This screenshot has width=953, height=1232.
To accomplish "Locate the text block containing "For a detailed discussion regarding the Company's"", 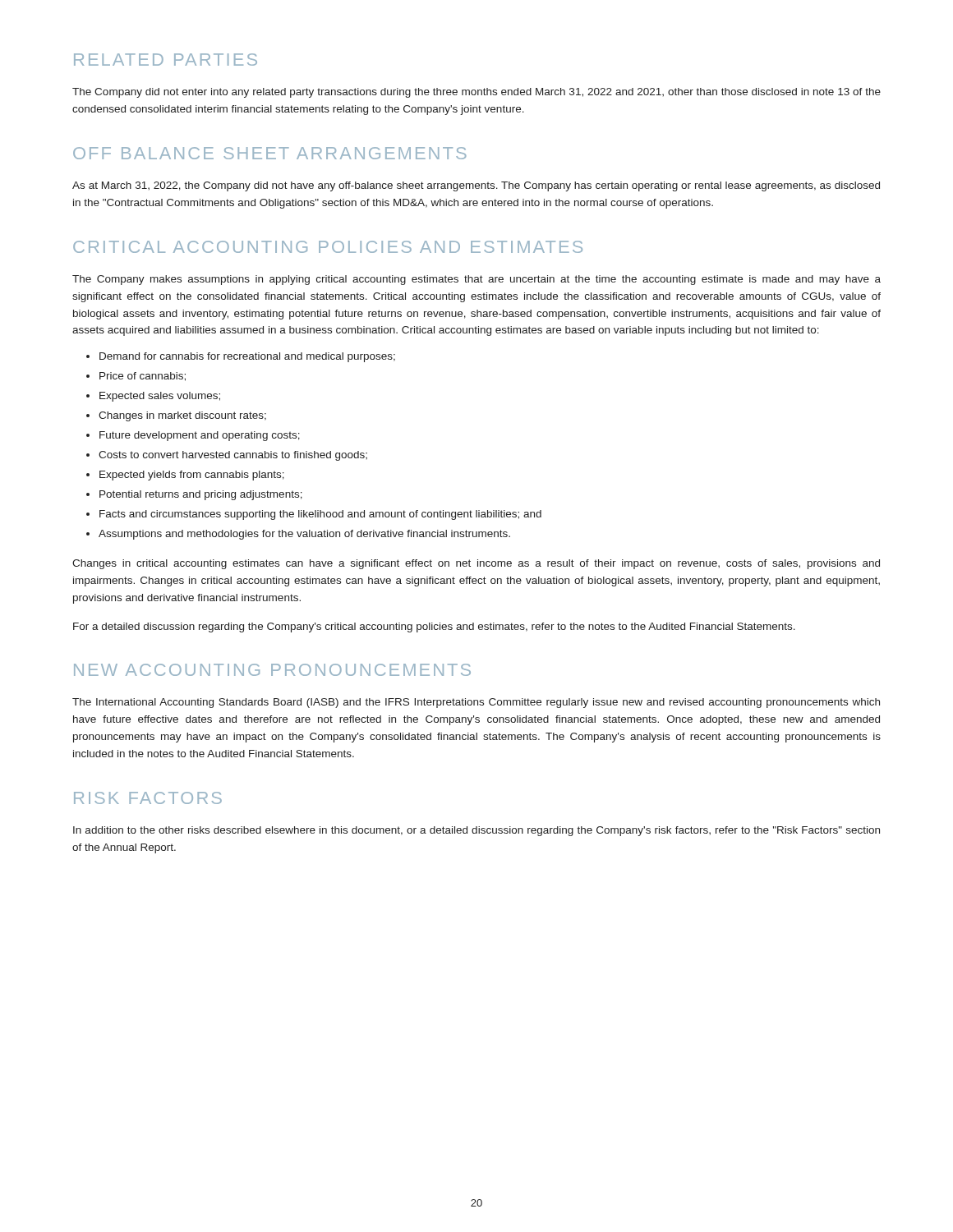I will 434,626.
